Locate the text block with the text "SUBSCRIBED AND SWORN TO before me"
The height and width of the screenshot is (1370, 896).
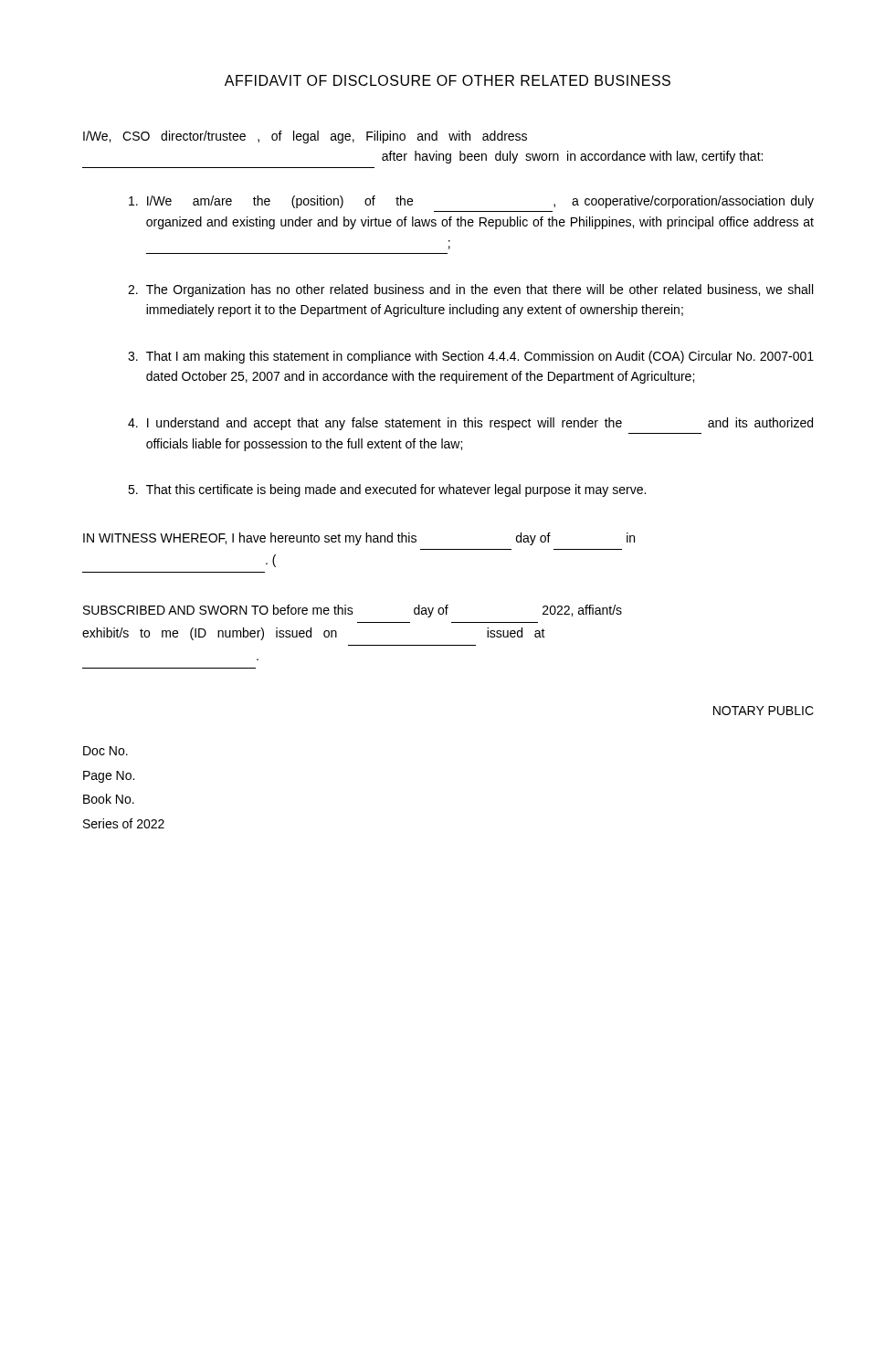[x=352, y=634]
